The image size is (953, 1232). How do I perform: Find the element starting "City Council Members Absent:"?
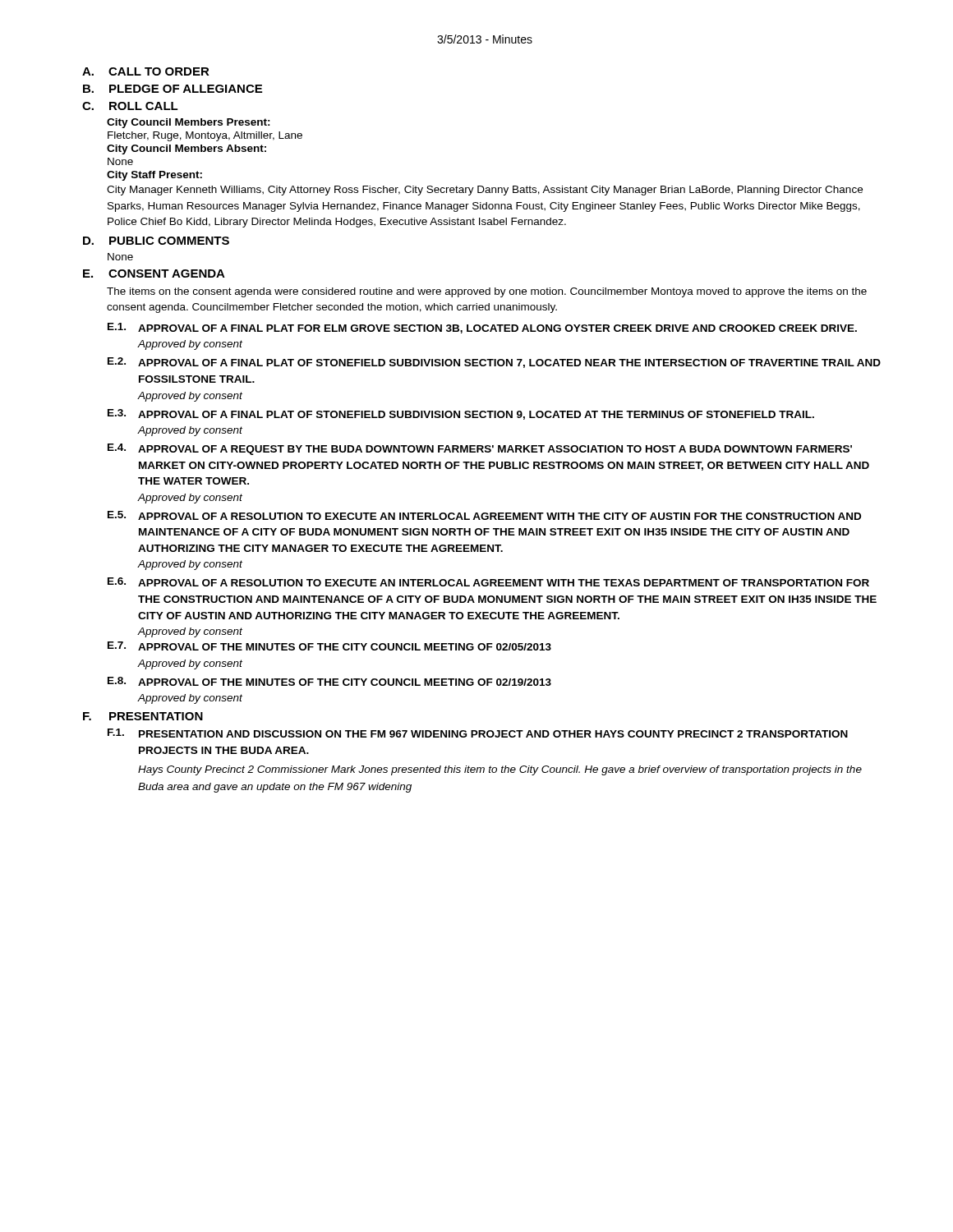tap(187, 148)
